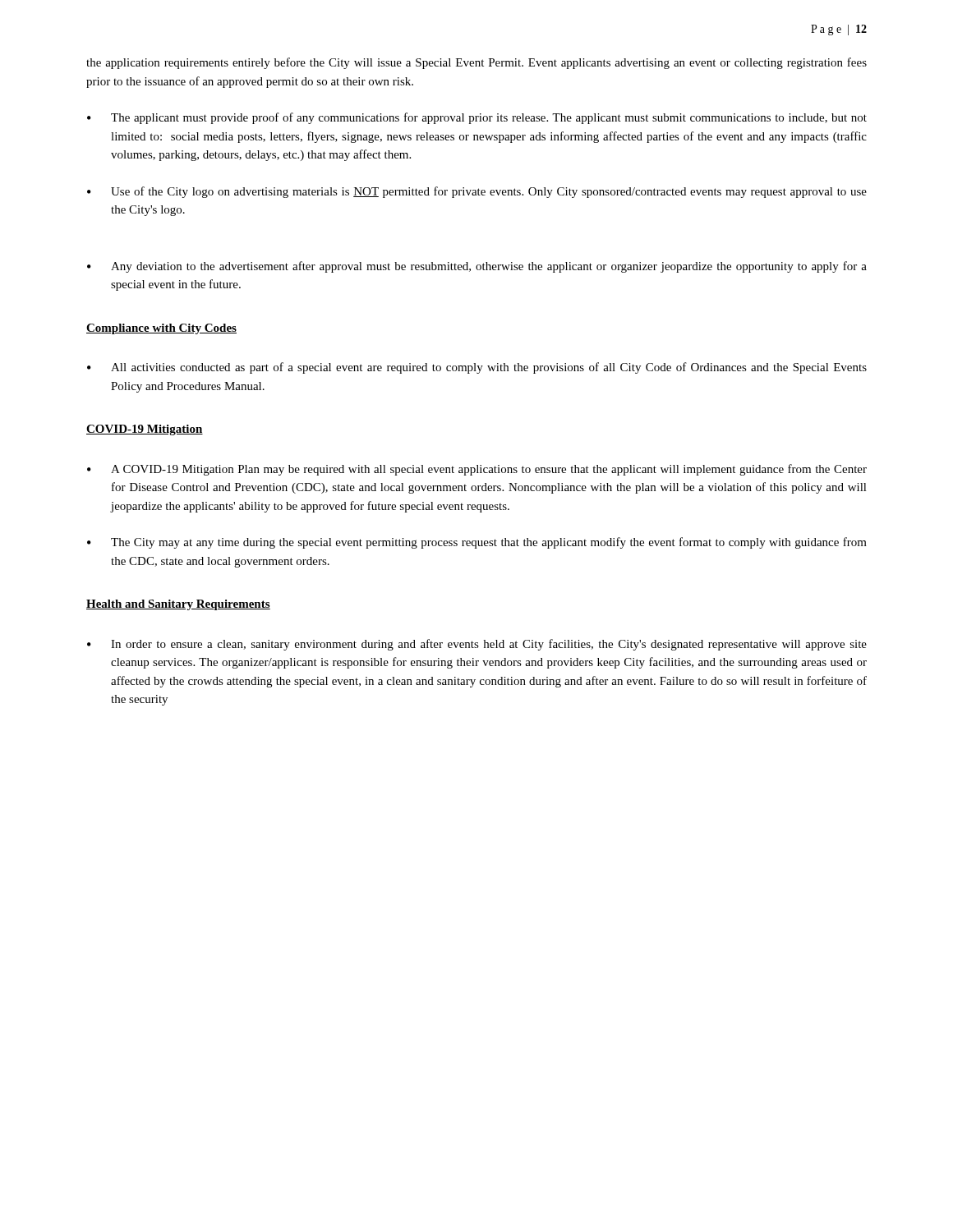
Task: Locate the block of text that opens with "• A COVID-19 Mitigation Plan may be required"
Action: click(476, 487)
